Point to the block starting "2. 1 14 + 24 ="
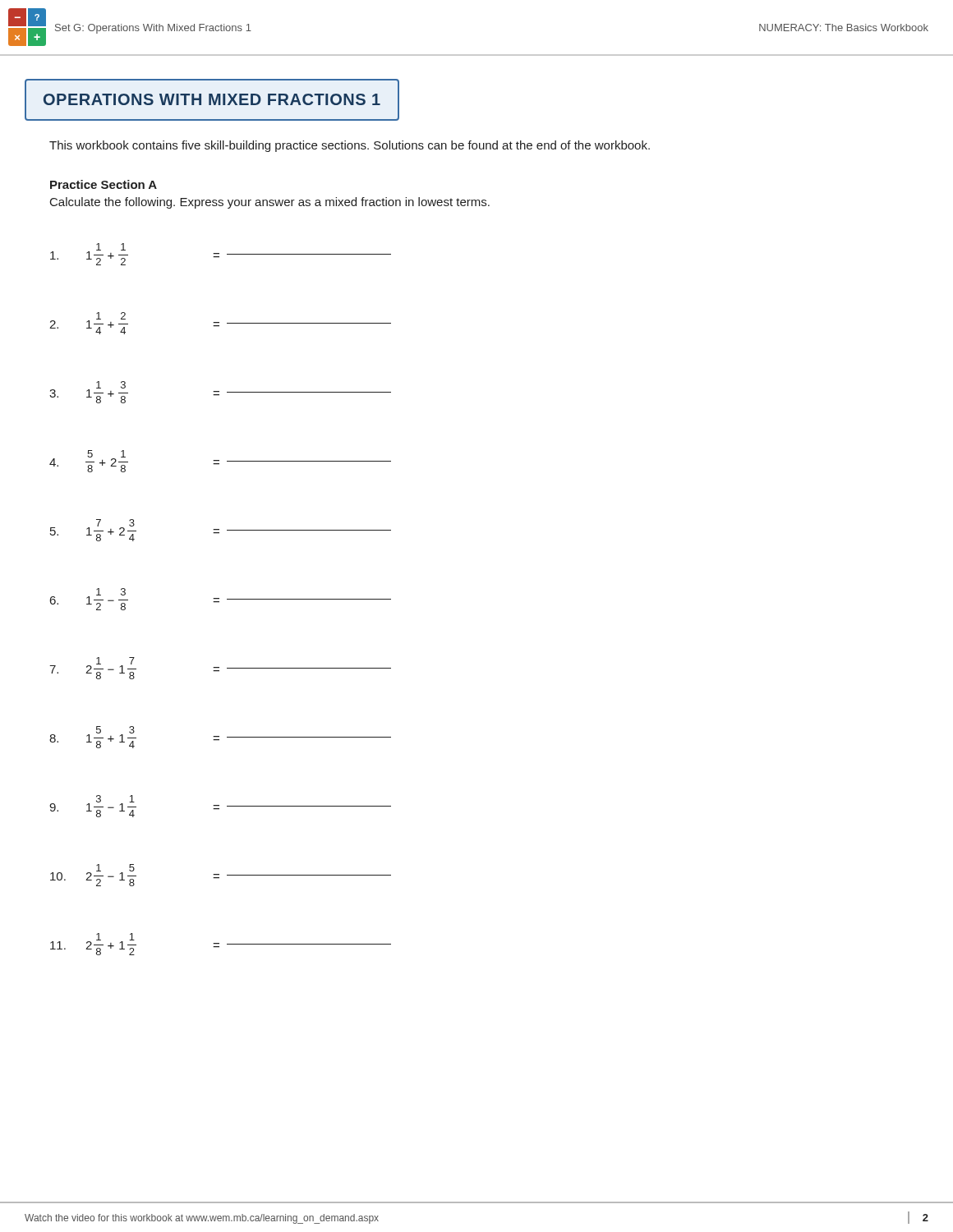Image resolution: width=953 pixels, height=1232 pixels. pyautogui.click(x=220, y=324)
